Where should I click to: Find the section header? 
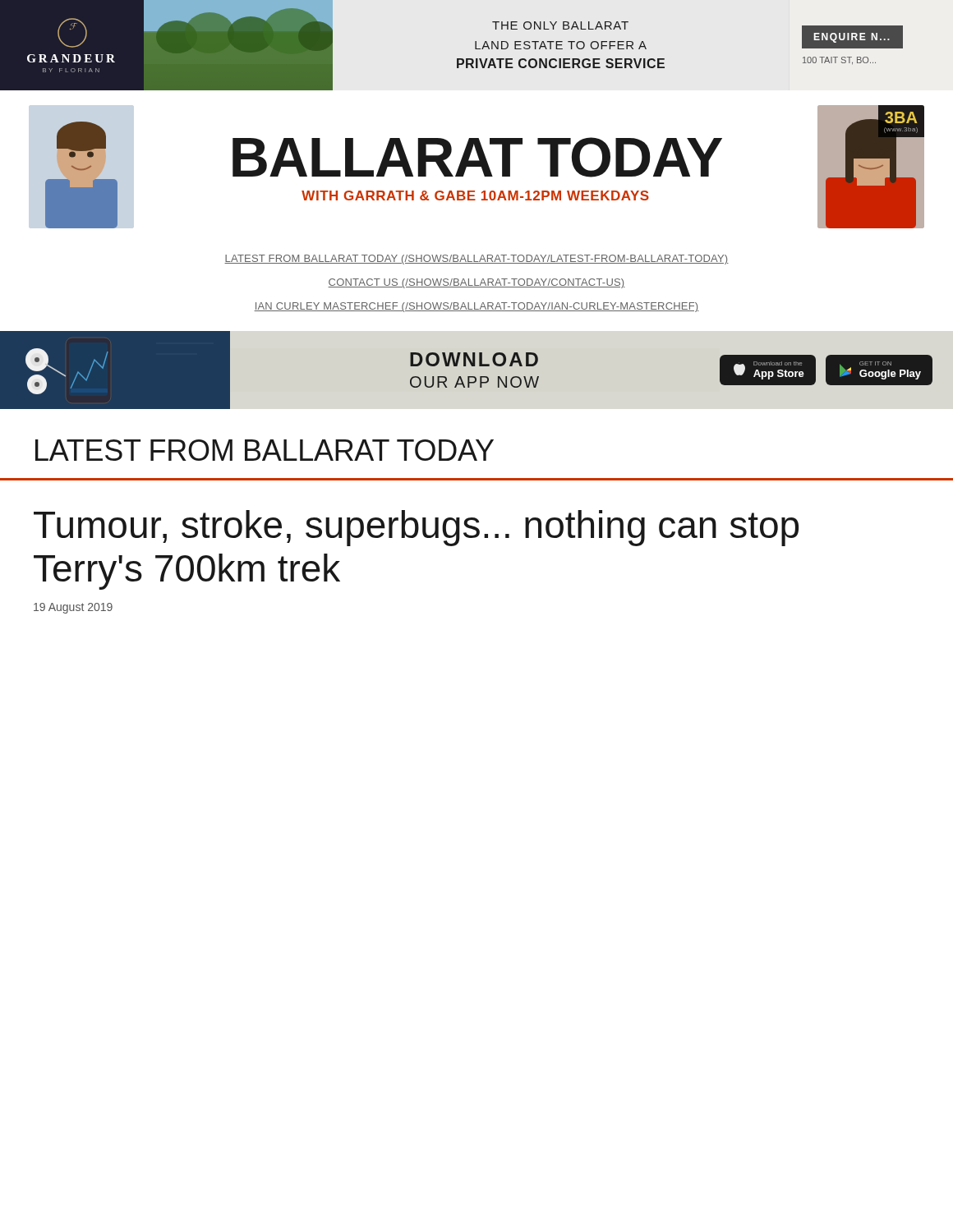(x=264, y=450)
